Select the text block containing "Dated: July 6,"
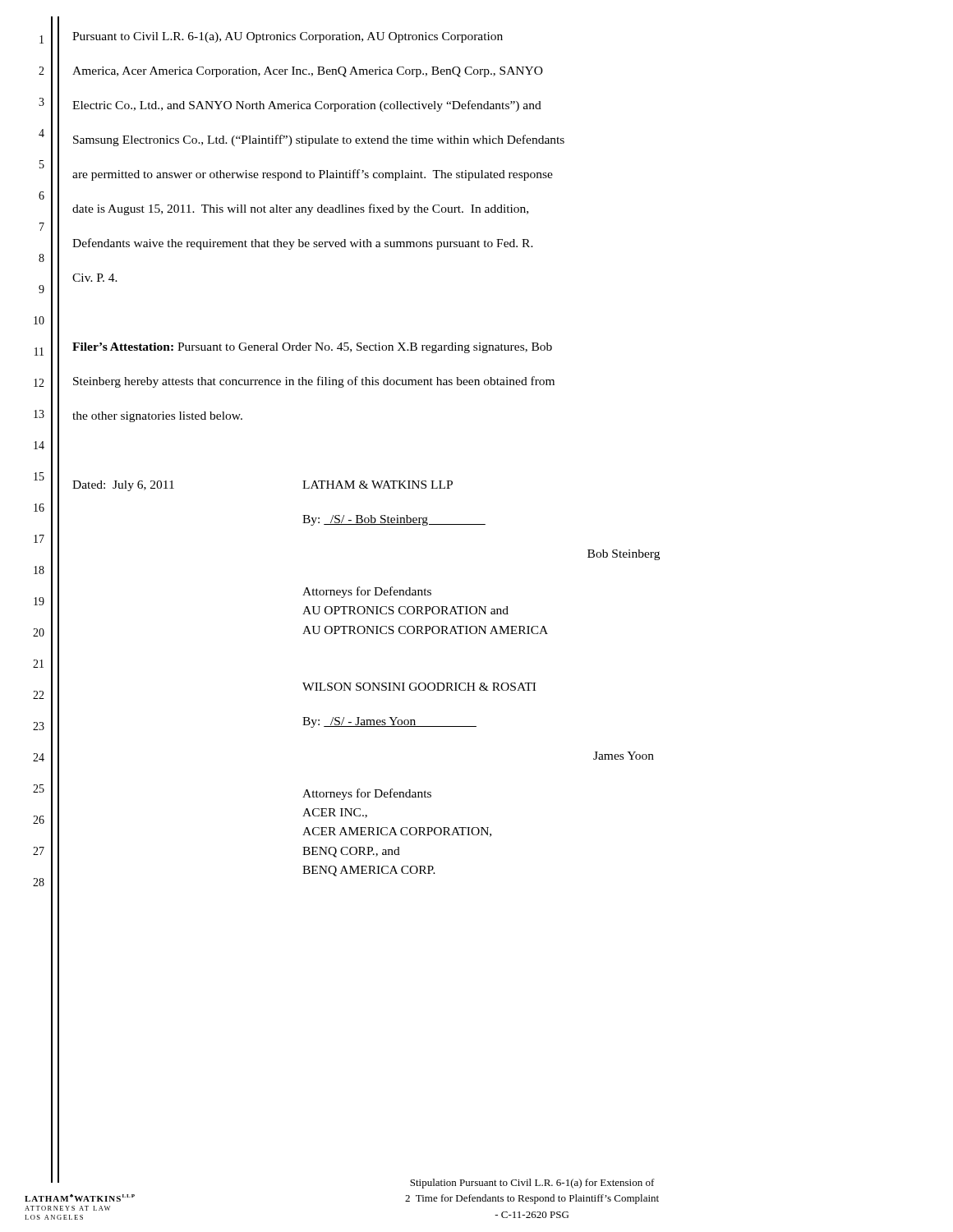The width and height of the screenshot is (953, 1232). (x=500, y=677)
